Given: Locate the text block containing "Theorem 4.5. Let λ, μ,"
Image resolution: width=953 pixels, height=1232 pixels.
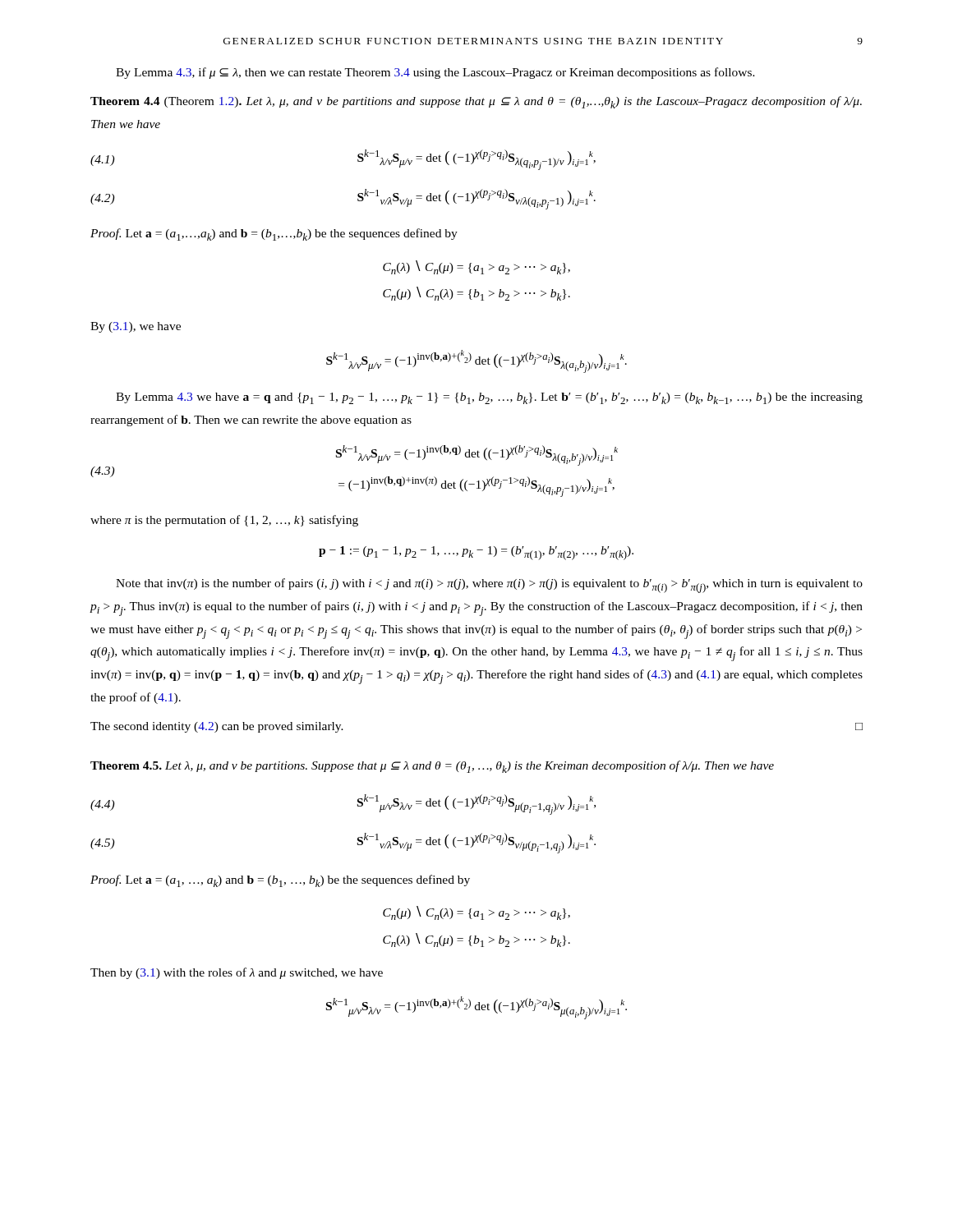Looking at the screenshot, I should pyautogui.click(x=476, y=767).
